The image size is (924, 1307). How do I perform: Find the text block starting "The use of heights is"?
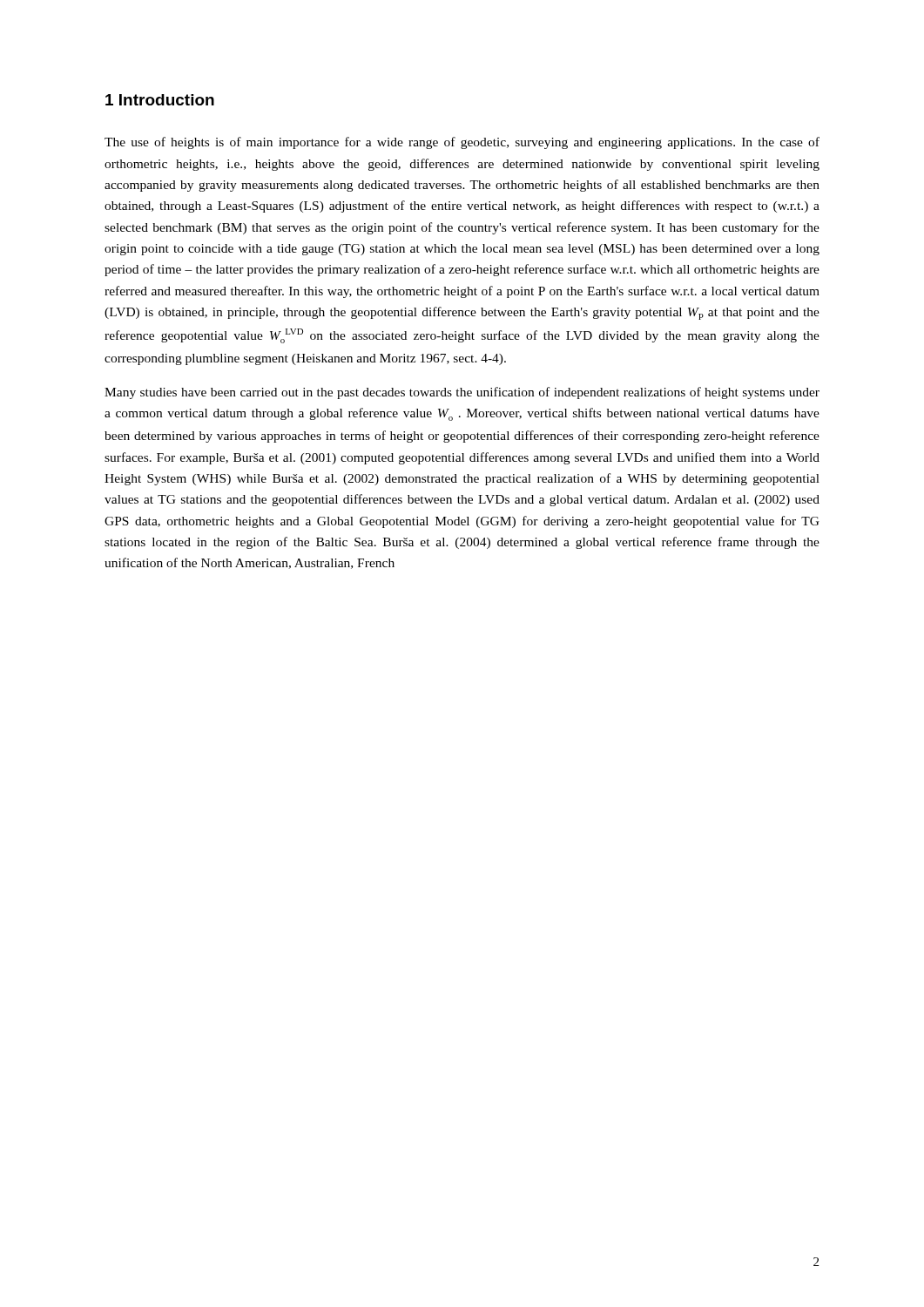point(462,250)
